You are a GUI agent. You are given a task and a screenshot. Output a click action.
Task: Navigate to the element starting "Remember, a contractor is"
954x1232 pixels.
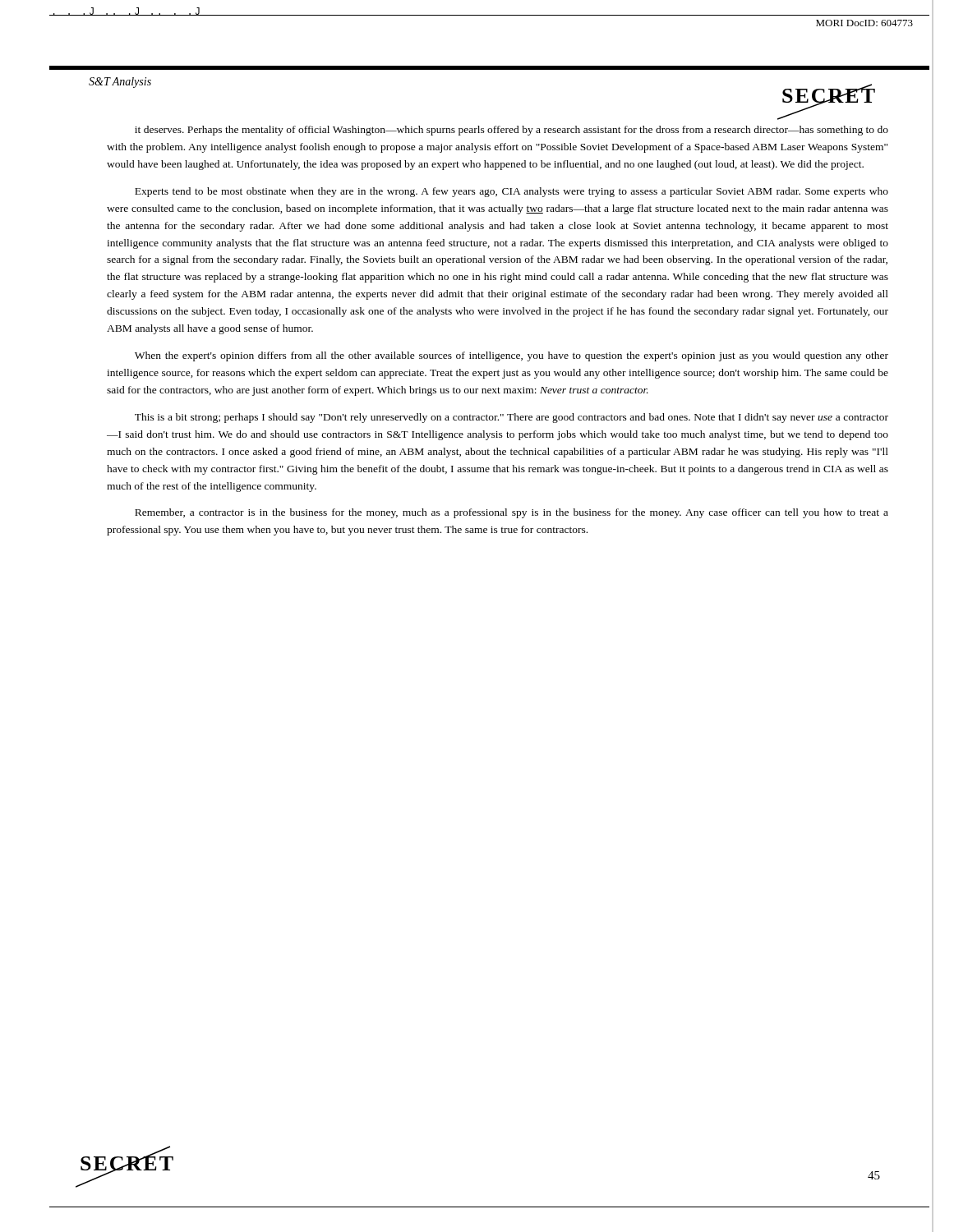498,521
